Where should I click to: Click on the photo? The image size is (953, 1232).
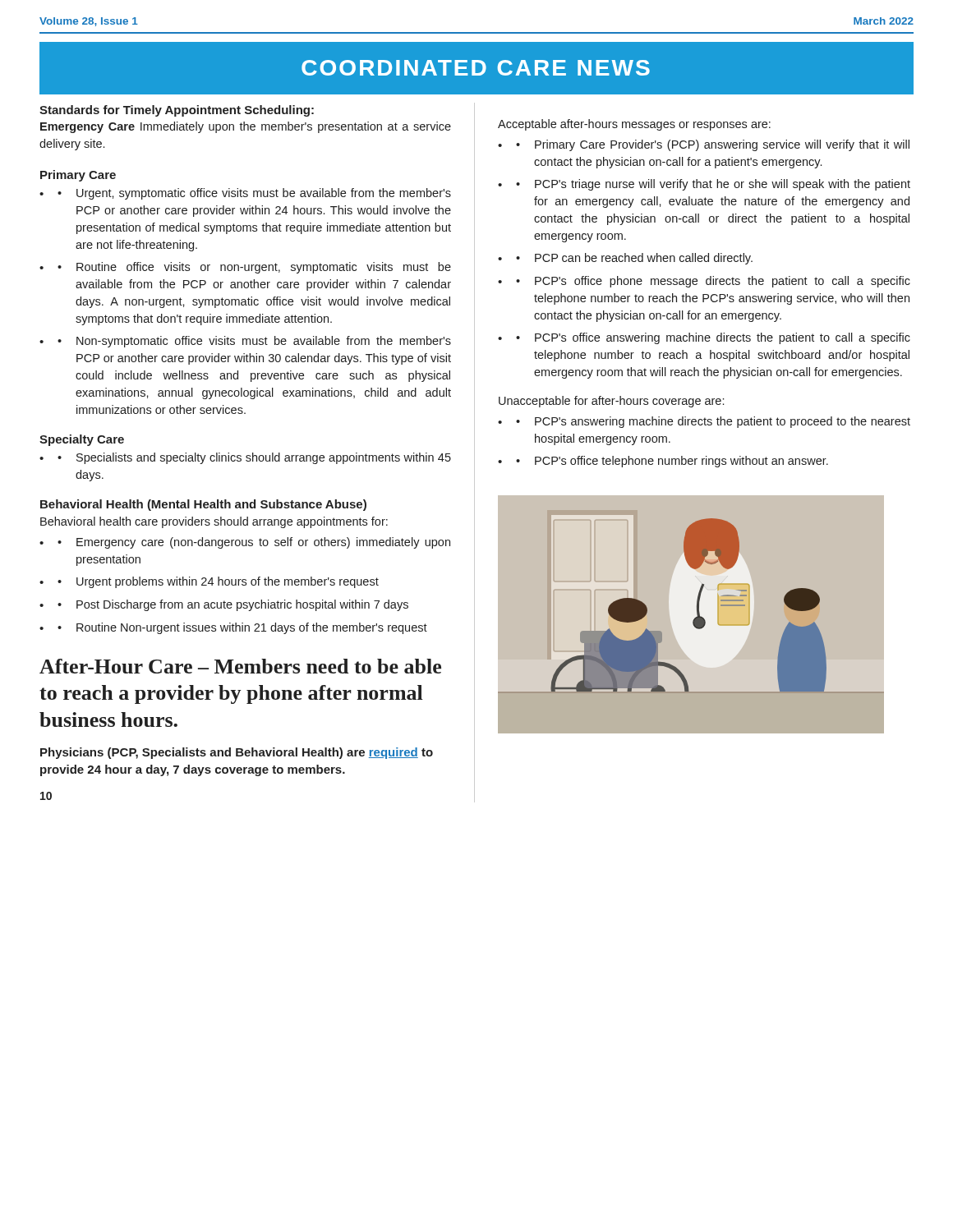(x=704, y=615)
